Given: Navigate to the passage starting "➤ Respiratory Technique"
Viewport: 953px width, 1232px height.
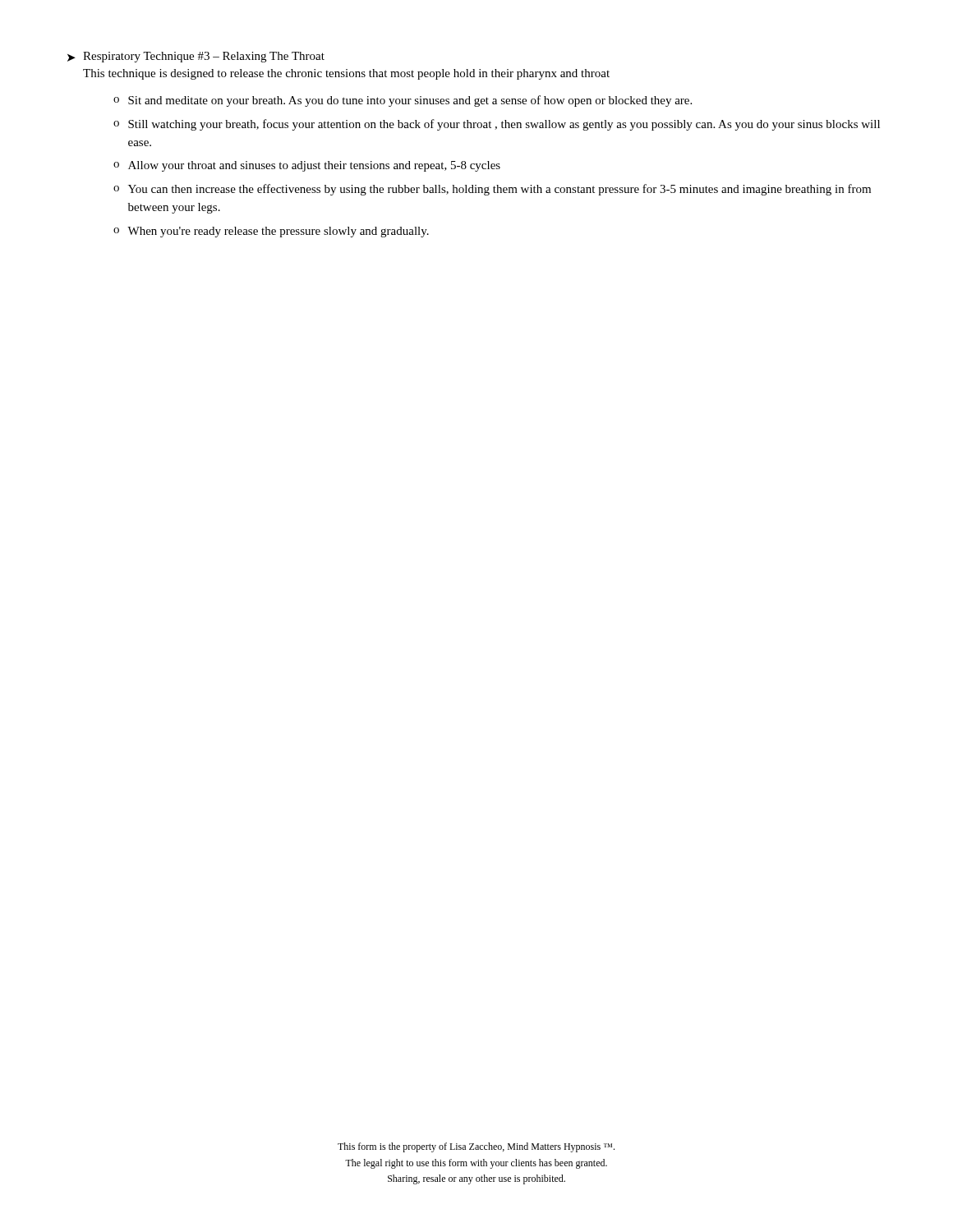Looking at the screenshot, I should (476, 65).
